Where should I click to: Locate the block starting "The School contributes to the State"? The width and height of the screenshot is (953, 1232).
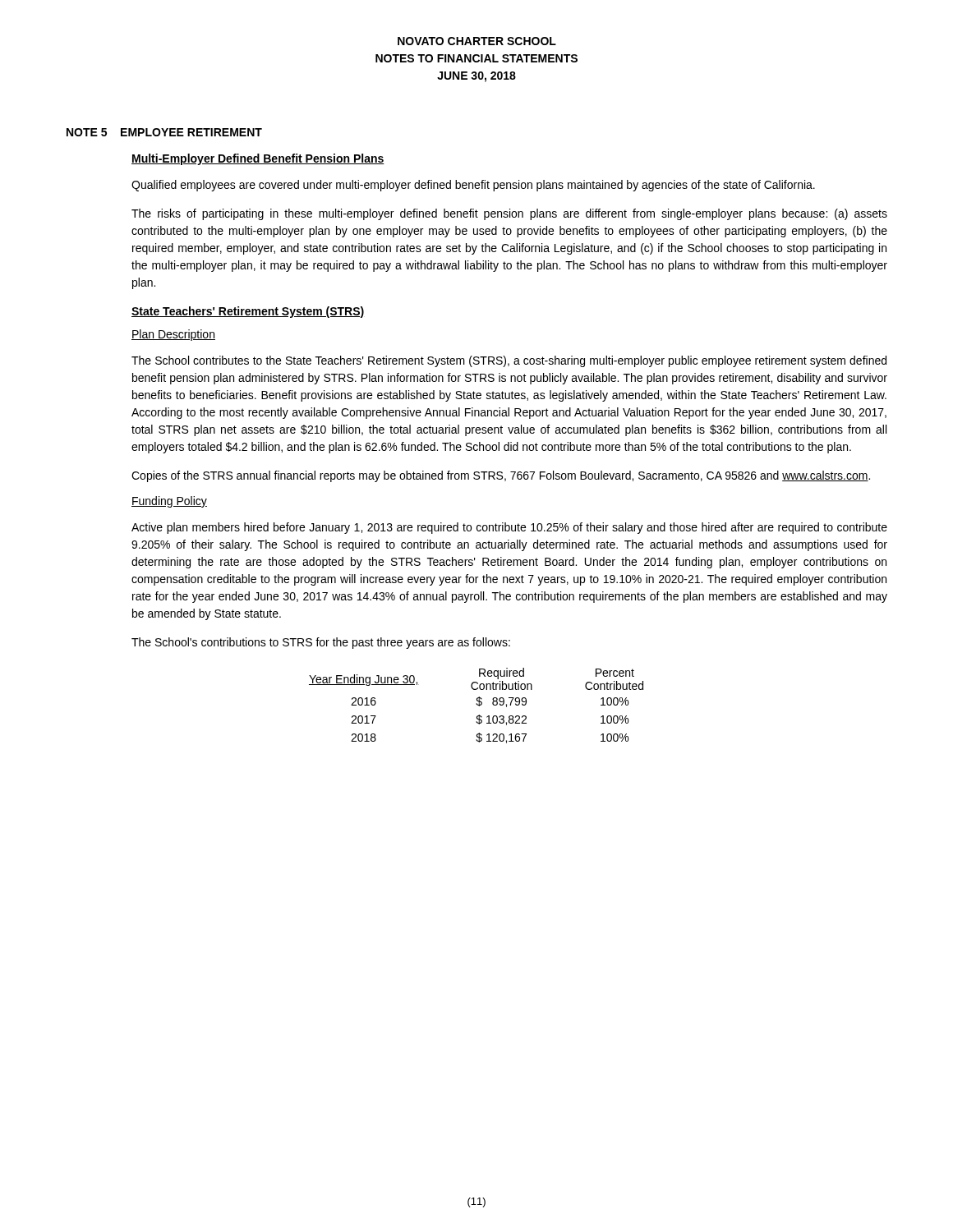point(509,404)
